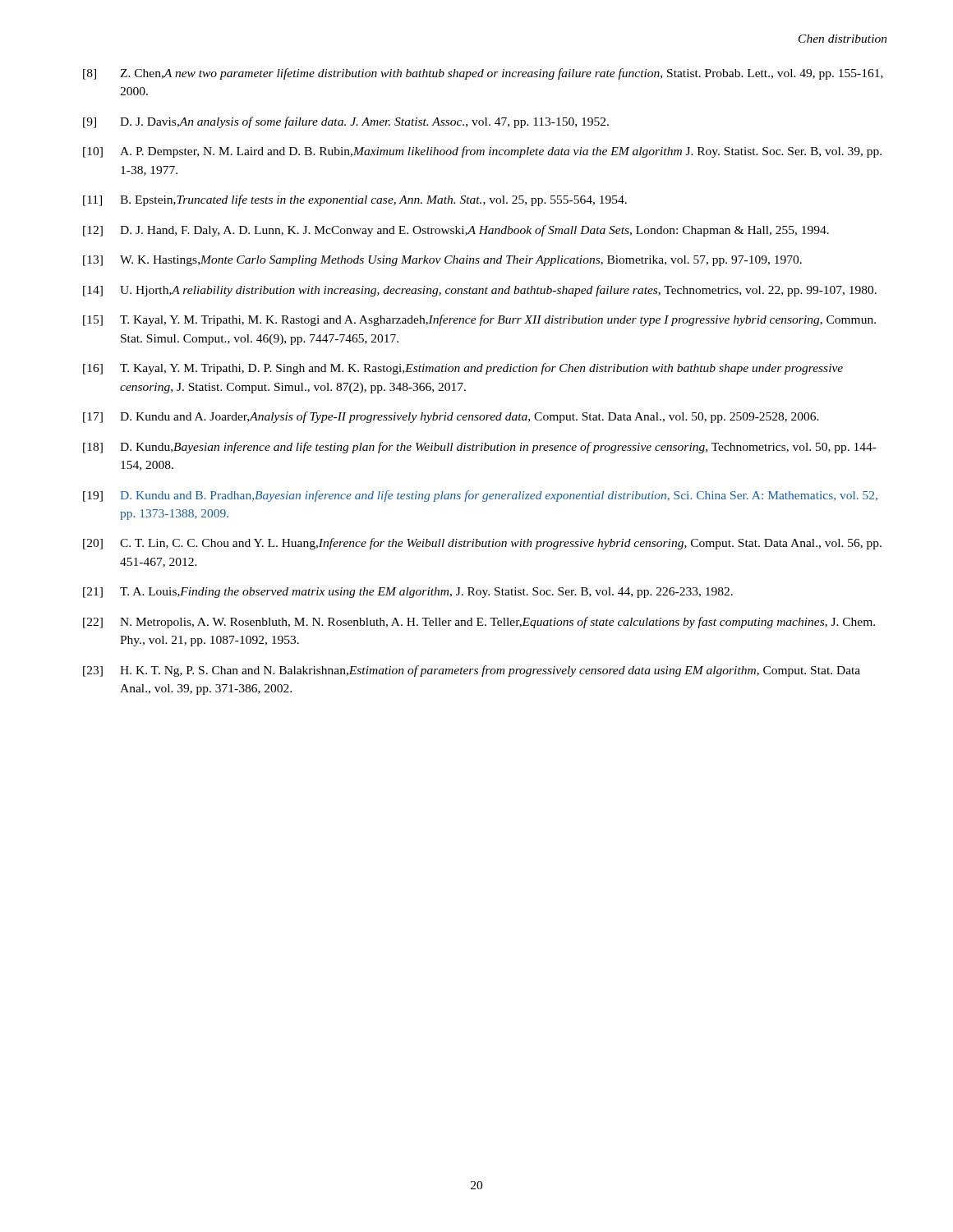Screen dimensions: 1232x953
Task: Find the list item that reads "[13] W. K. Hastings,Monte Carlo Sampling"
Action: 485,260
